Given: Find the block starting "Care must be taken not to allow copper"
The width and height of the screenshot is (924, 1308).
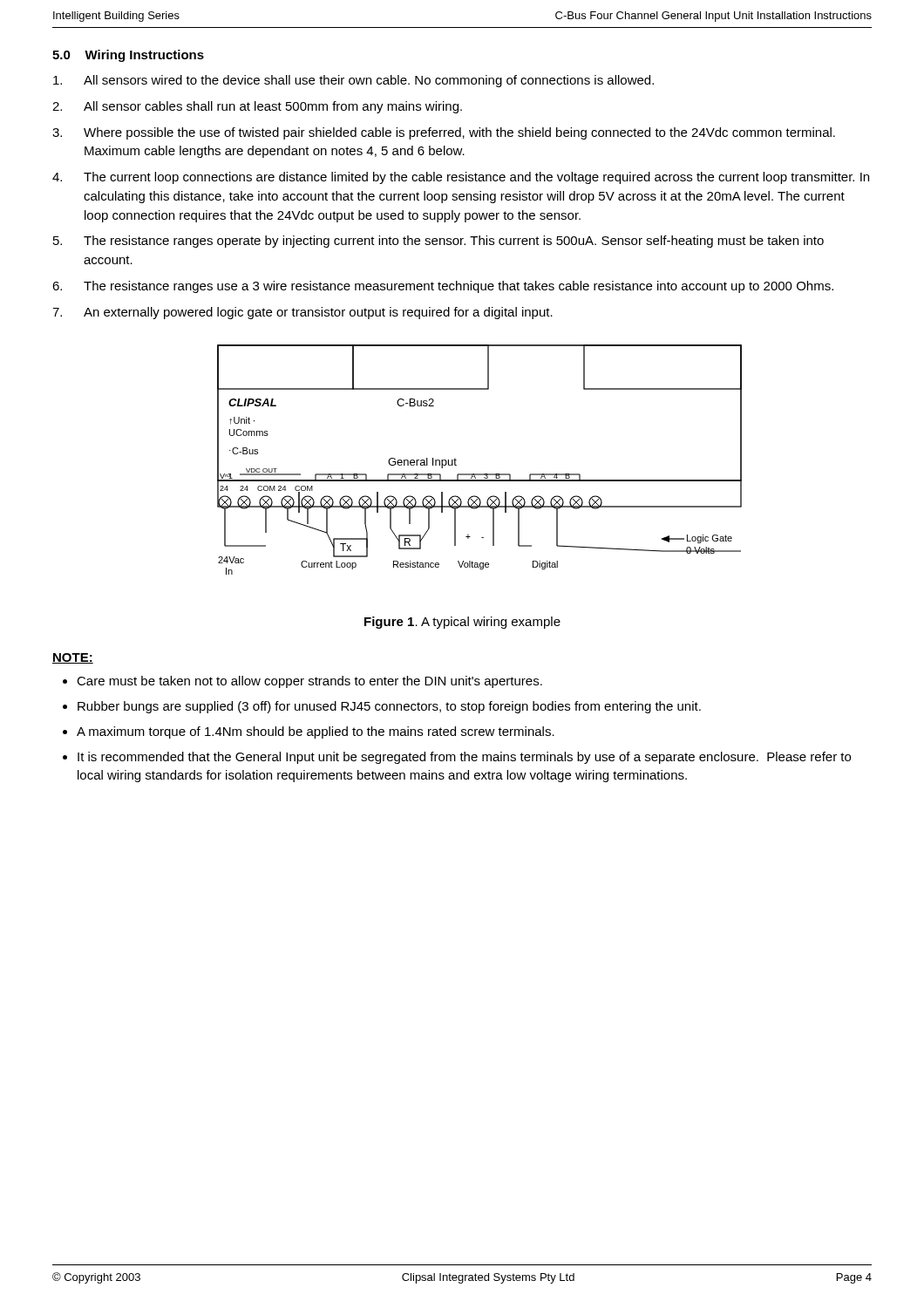Looking at the screenshot, I should [x=310, y=681].
